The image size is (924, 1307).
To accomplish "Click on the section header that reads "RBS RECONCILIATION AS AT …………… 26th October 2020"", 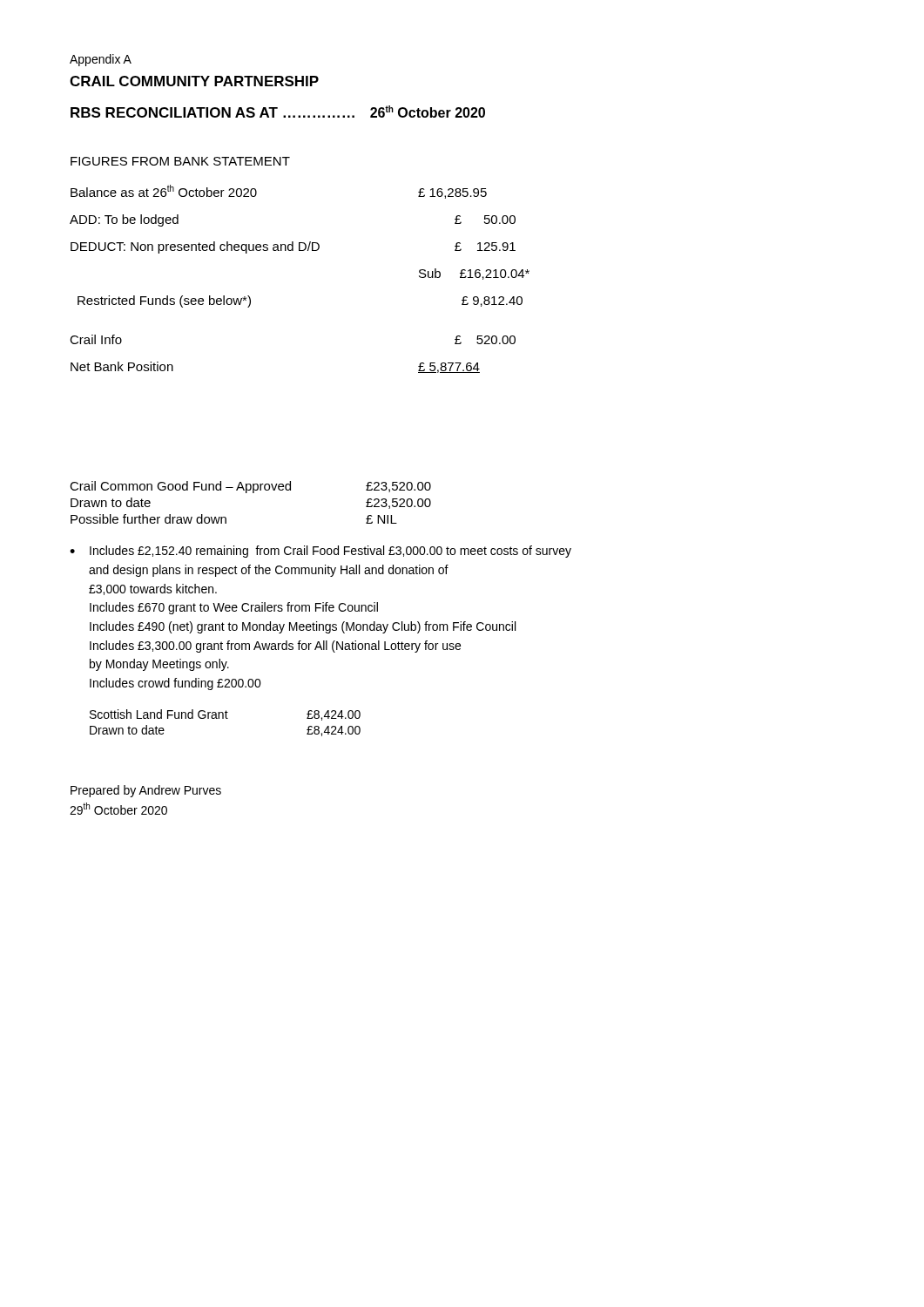I will tap(278, 113).
